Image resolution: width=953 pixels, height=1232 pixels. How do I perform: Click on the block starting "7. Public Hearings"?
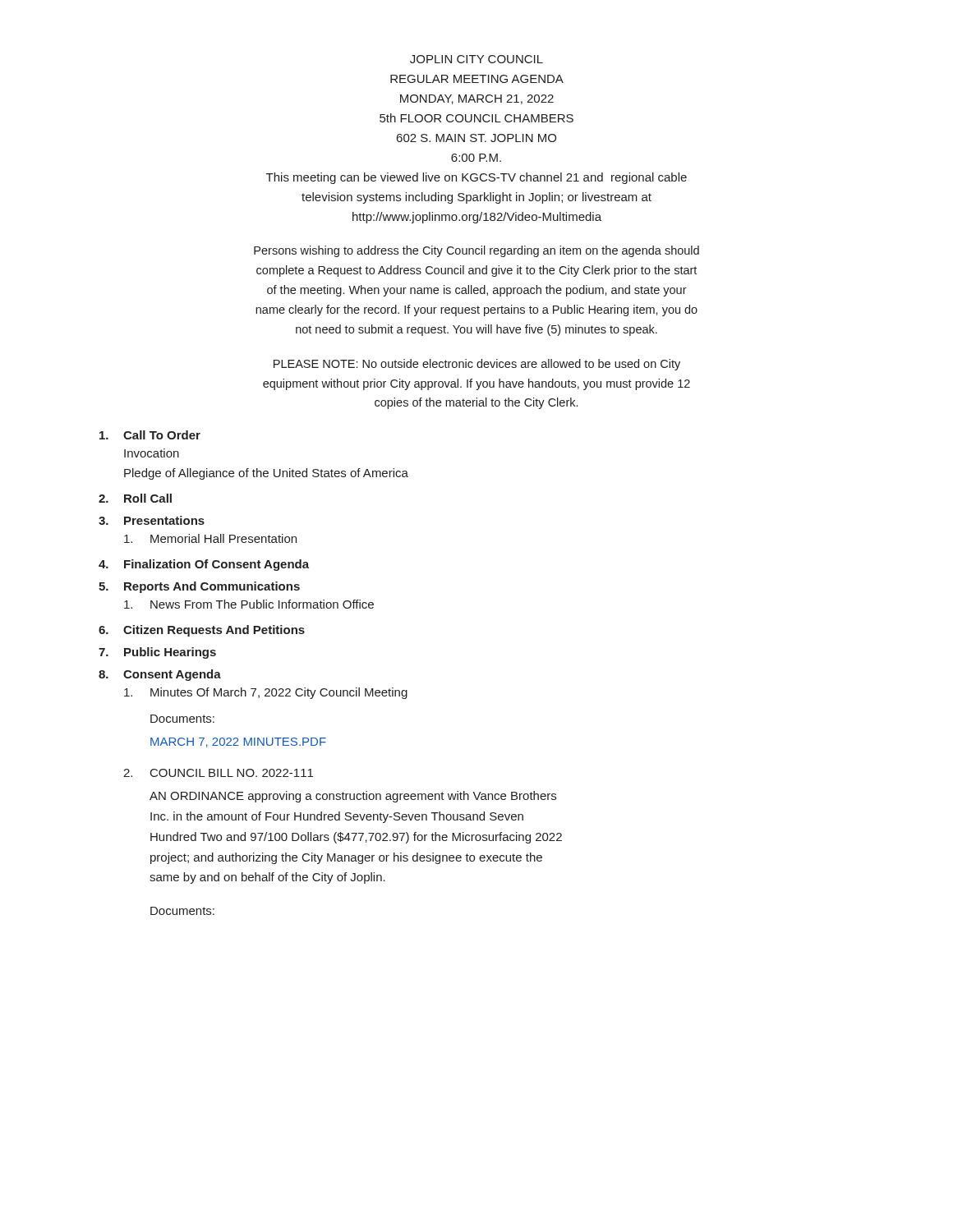click(157, 653)
